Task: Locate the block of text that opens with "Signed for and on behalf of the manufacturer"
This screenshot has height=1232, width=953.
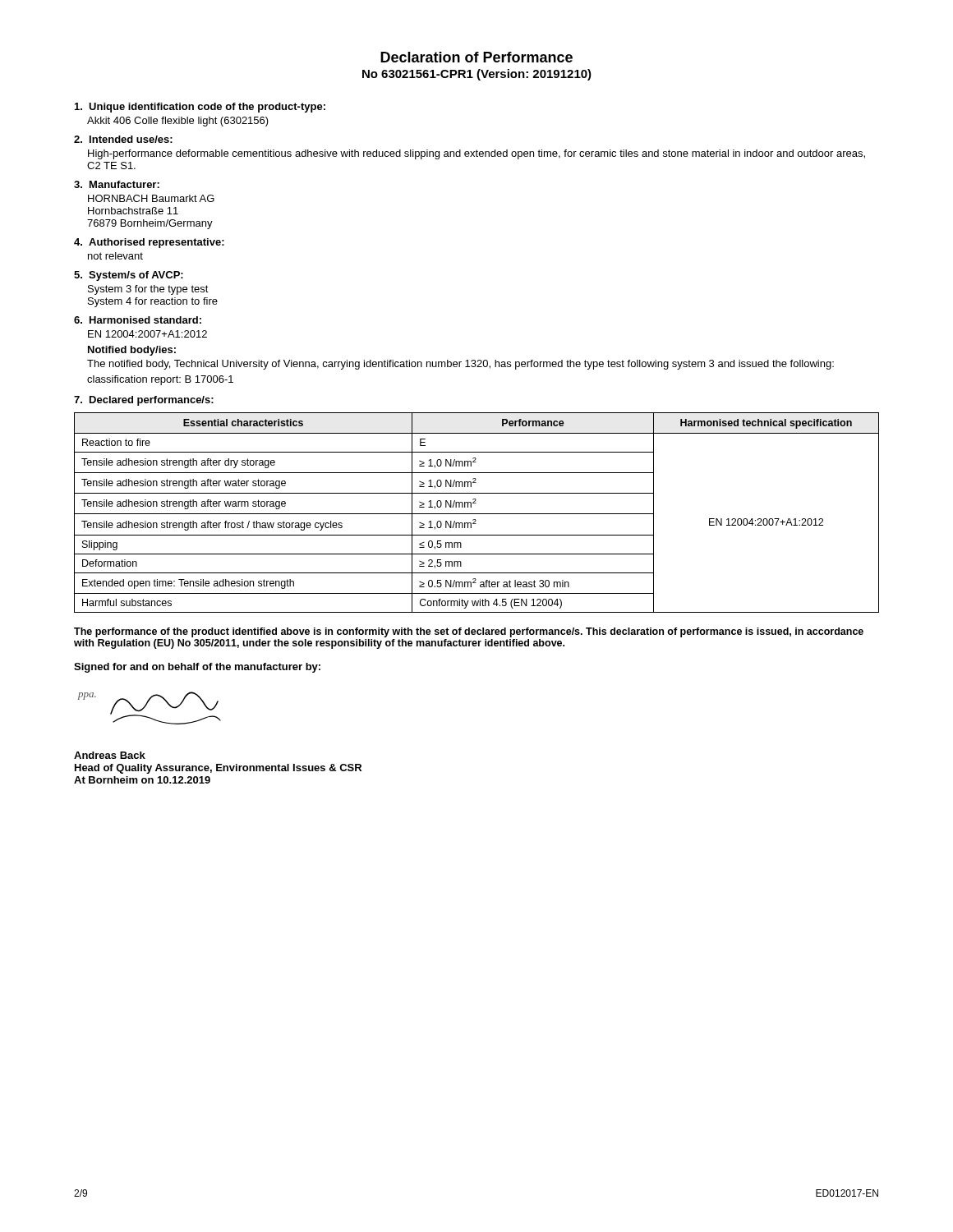Action: (x=198, y=666)
